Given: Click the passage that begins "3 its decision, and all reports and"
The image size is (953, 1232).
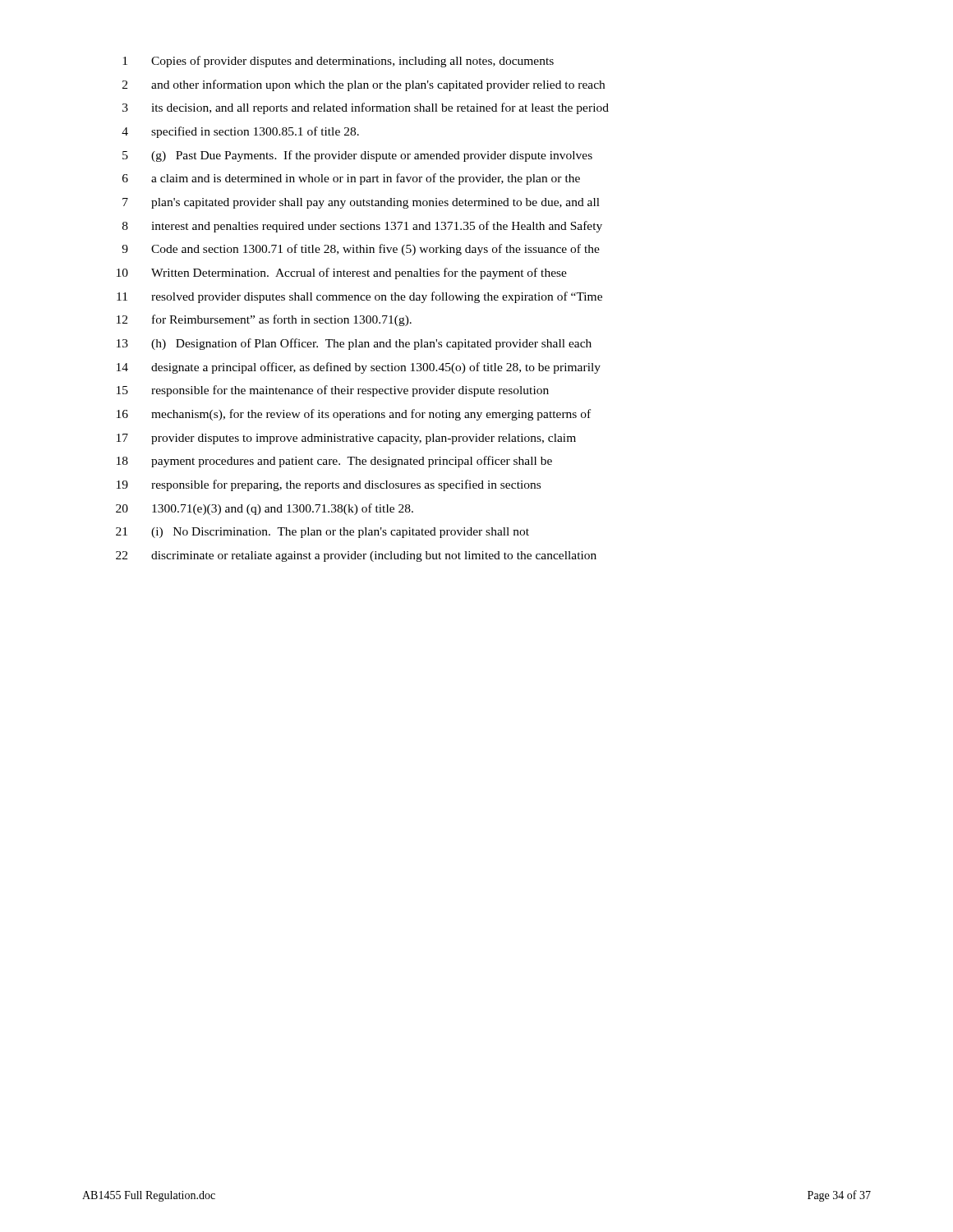Looking at the screenshot, I should [485, 108].
